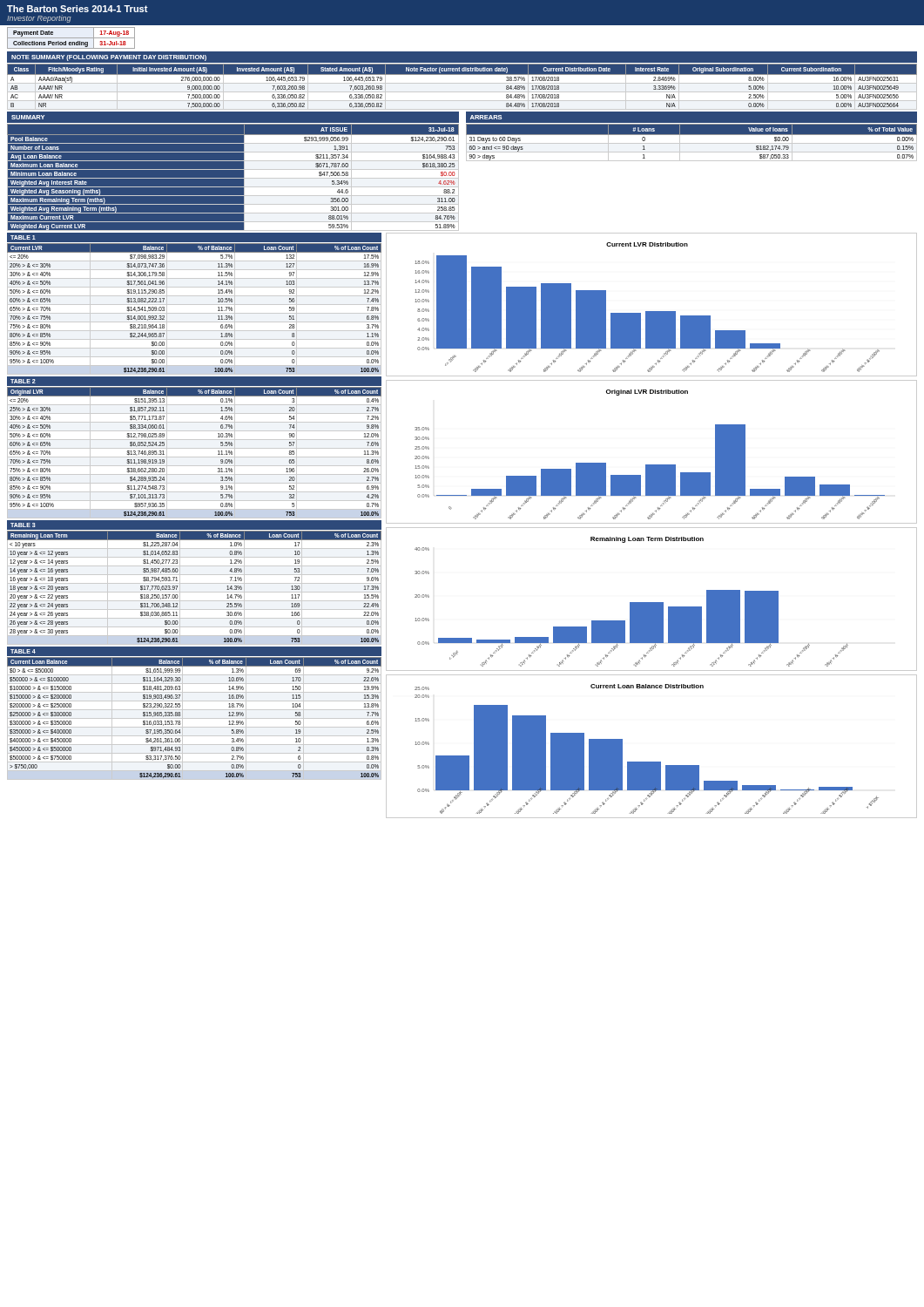Locate the text starting "TABLE 3"
924x1307 pixels.
pyautogui.click(x=23, y=525)
